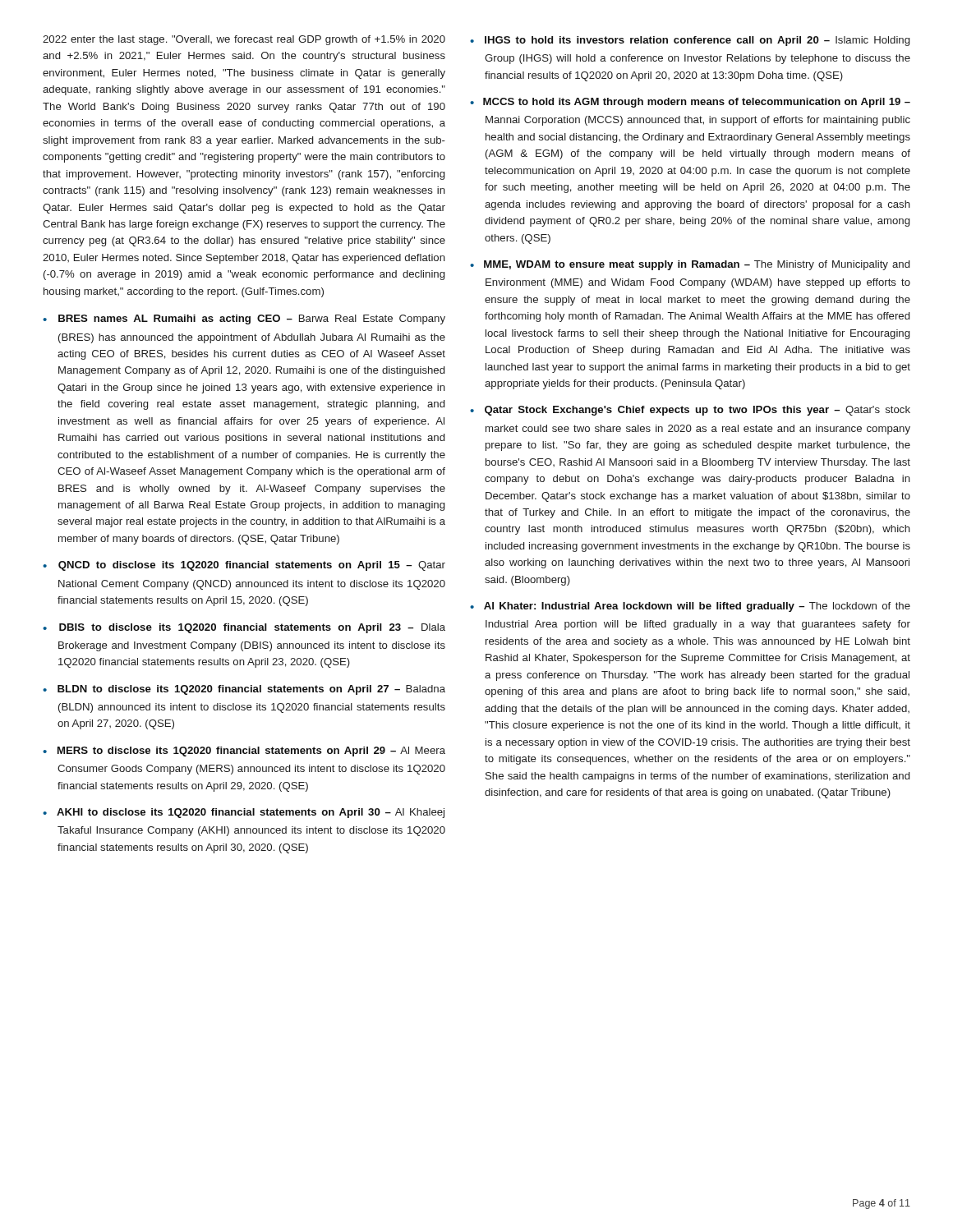Click on the text block starting "2022 enter the"
The height and width of the screenshot is (1232, 953).
244,166
